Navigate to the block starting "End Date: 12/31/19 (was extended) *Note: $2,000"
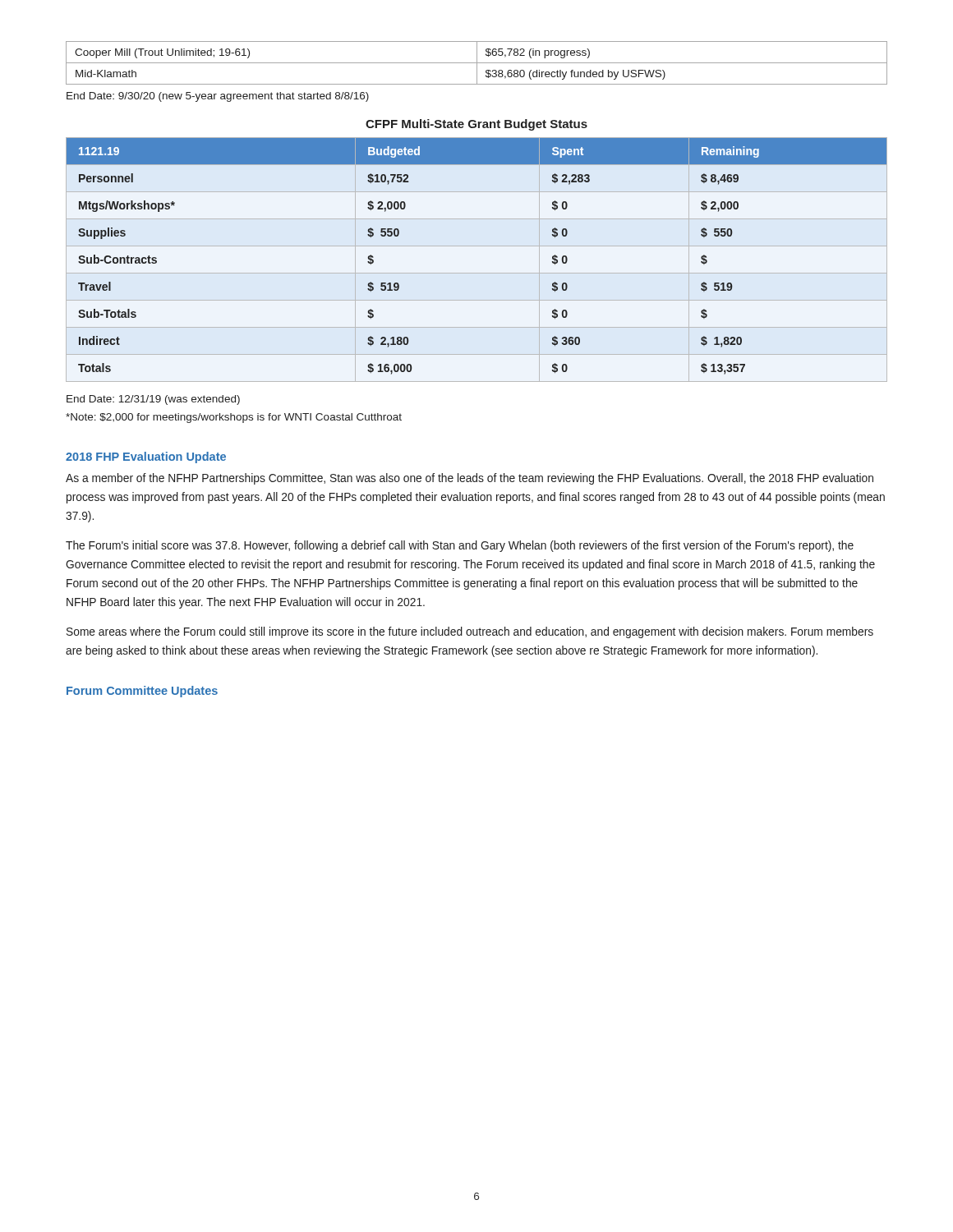The width and height of the screenshot is (953, 1232). [x=234, y=408]
